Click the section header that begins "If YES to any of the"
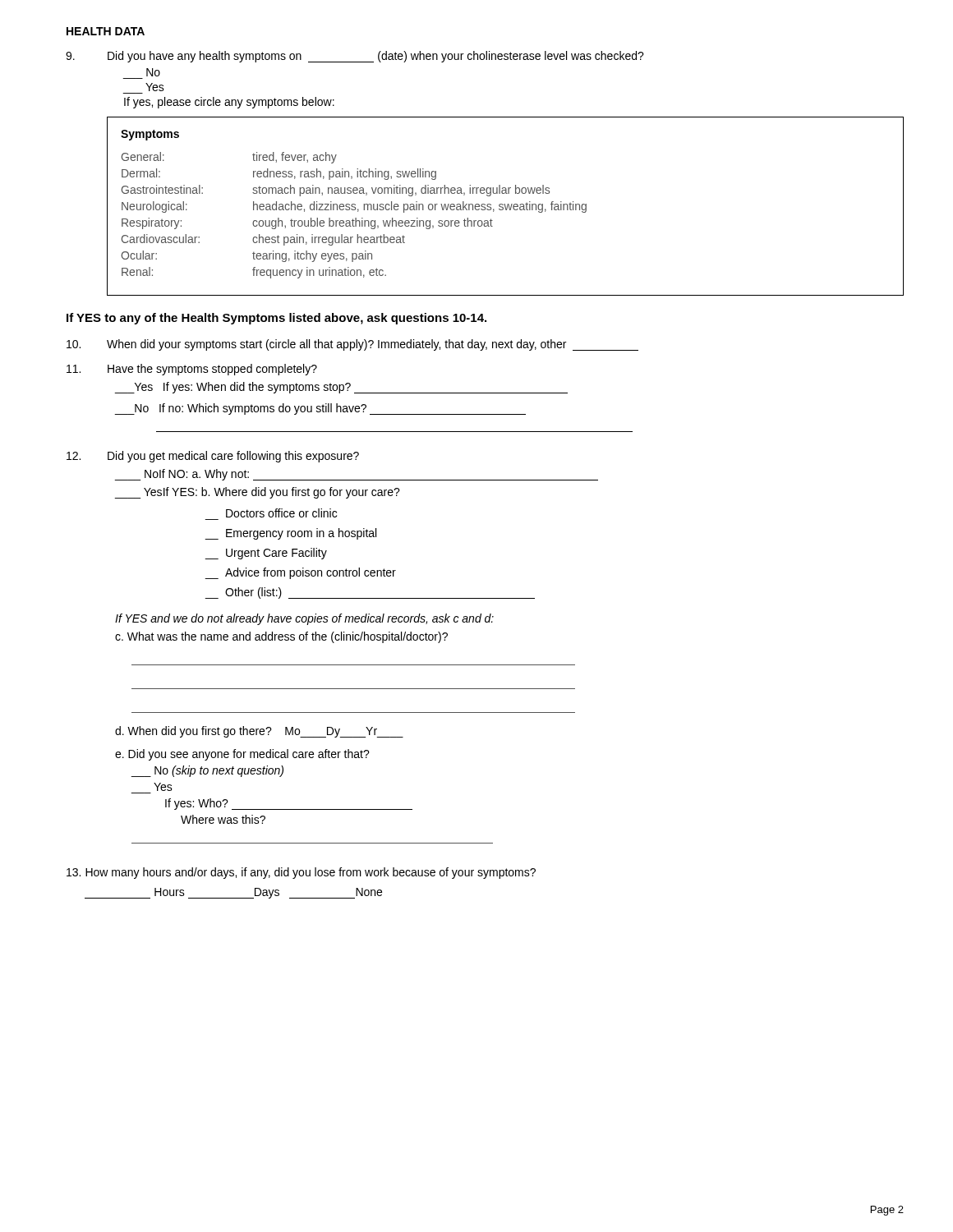This screenshot has height=1232, width=953. [277, 317]
